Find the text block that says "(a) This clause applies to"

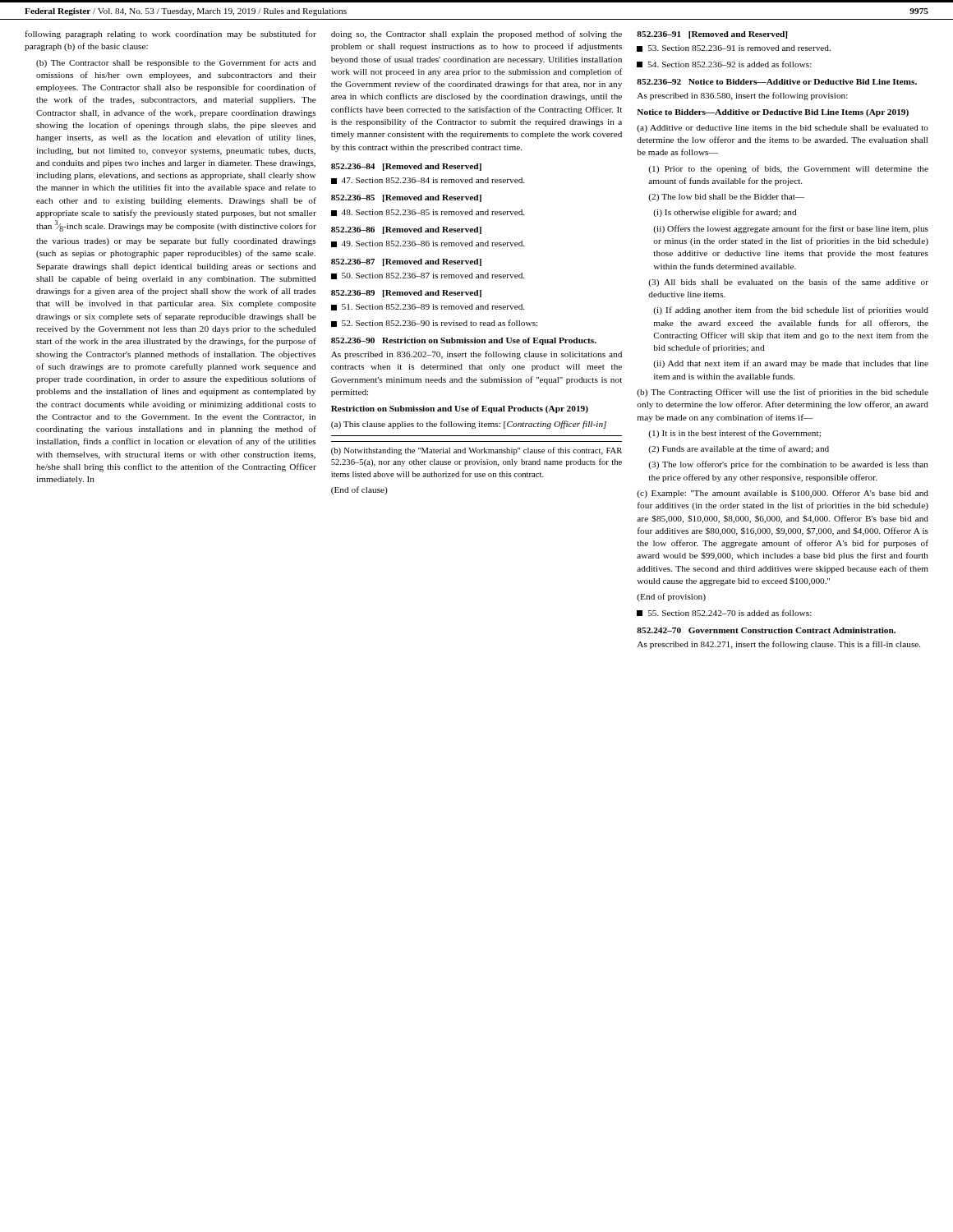point(476,424)
